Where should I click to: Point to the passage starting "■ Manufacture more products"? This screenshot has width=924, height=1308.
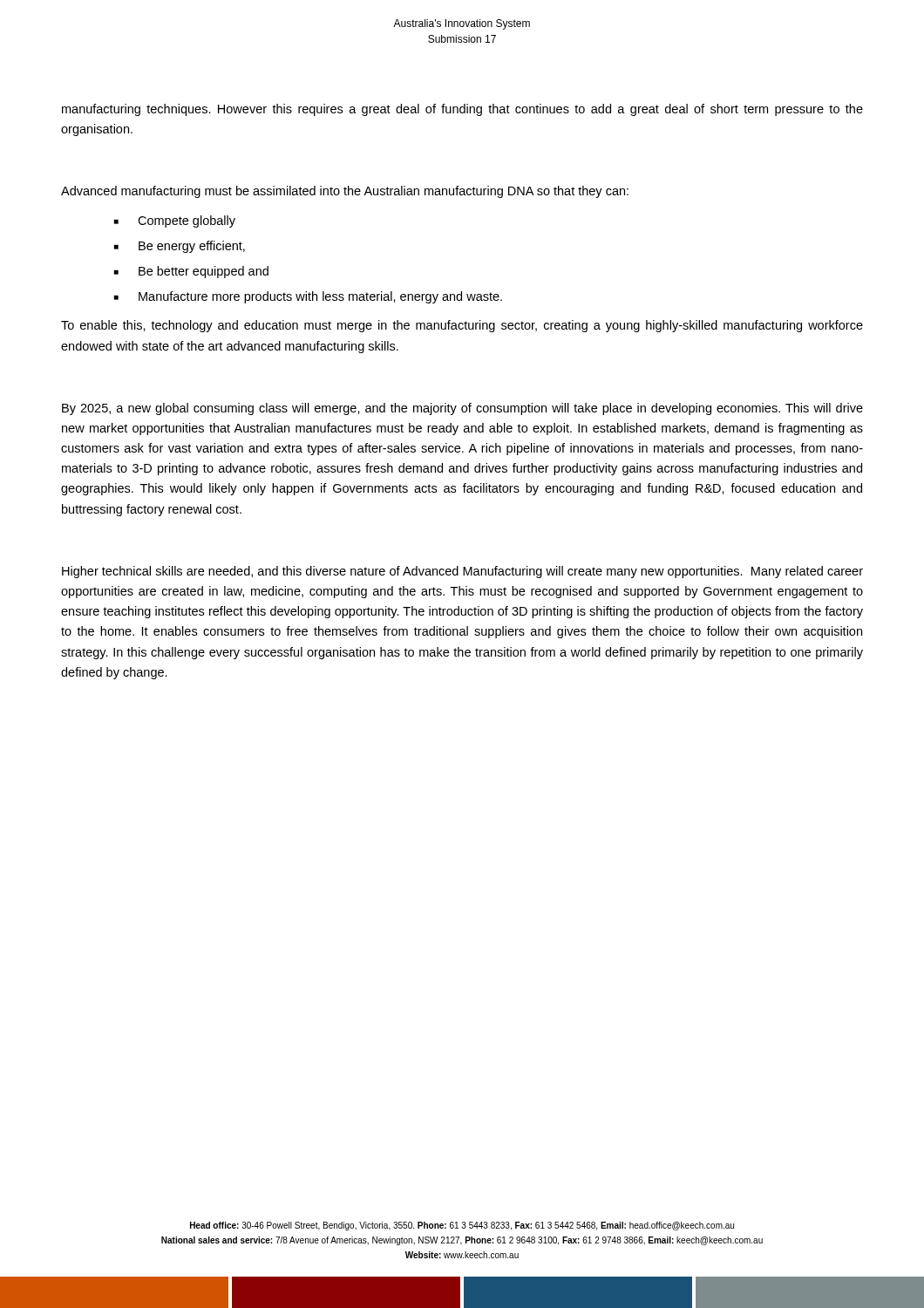[308, 297]
